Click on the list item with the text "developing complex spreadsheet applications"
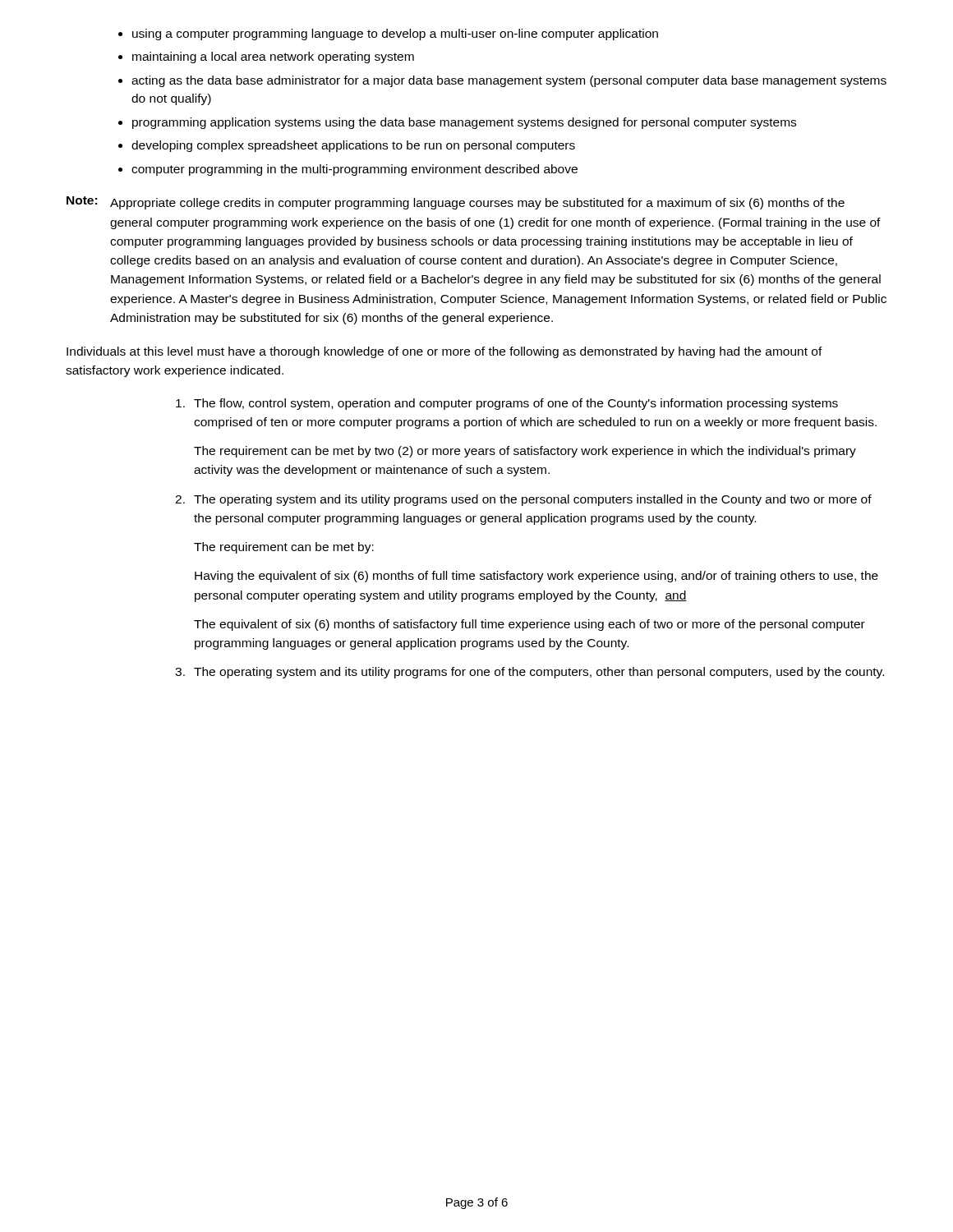Viewport: 953px width, 1232px height. tap(509, 146)
